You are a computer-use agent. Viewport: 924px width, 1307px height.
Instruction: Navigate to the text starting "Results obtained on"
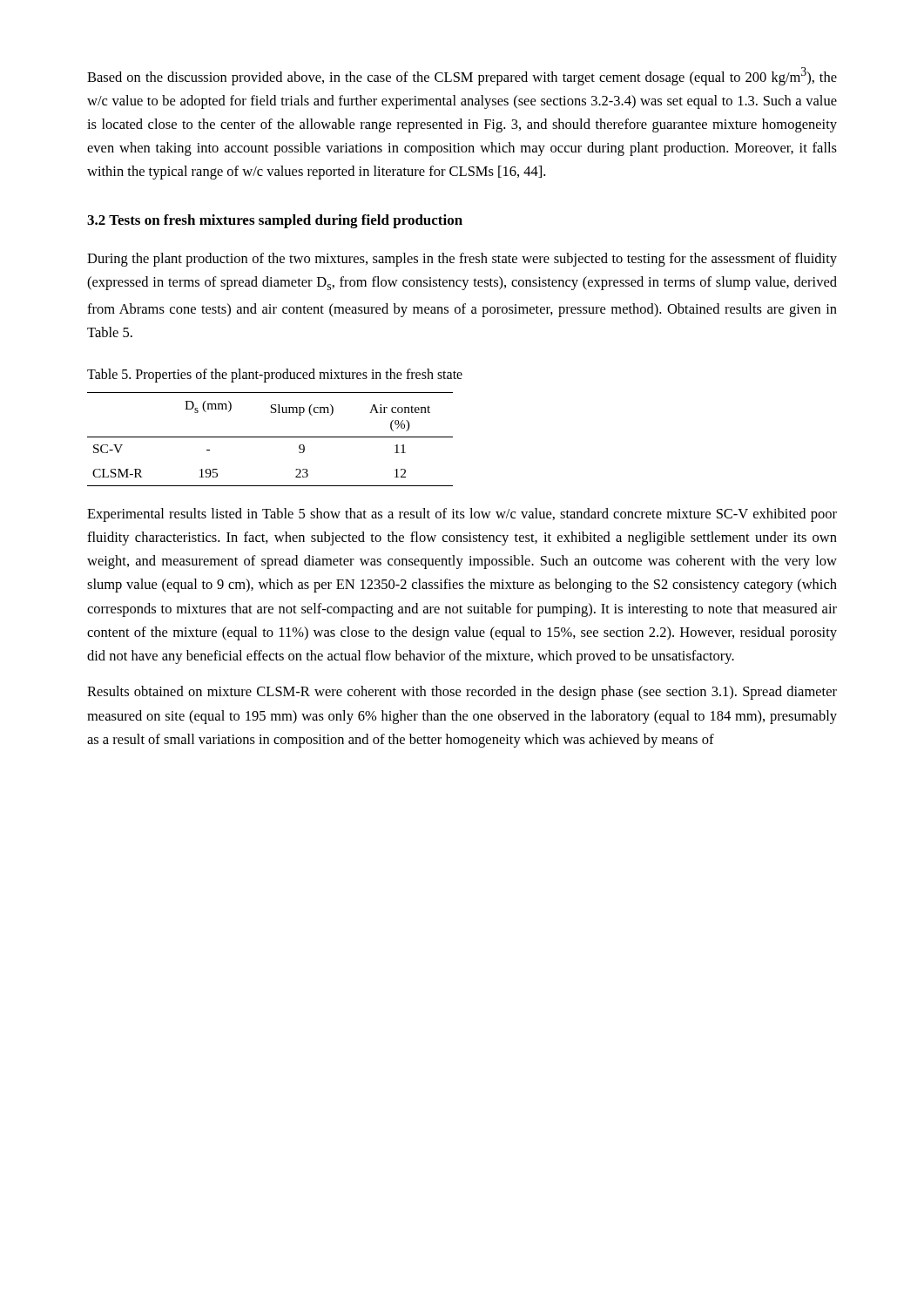(462, 715)
